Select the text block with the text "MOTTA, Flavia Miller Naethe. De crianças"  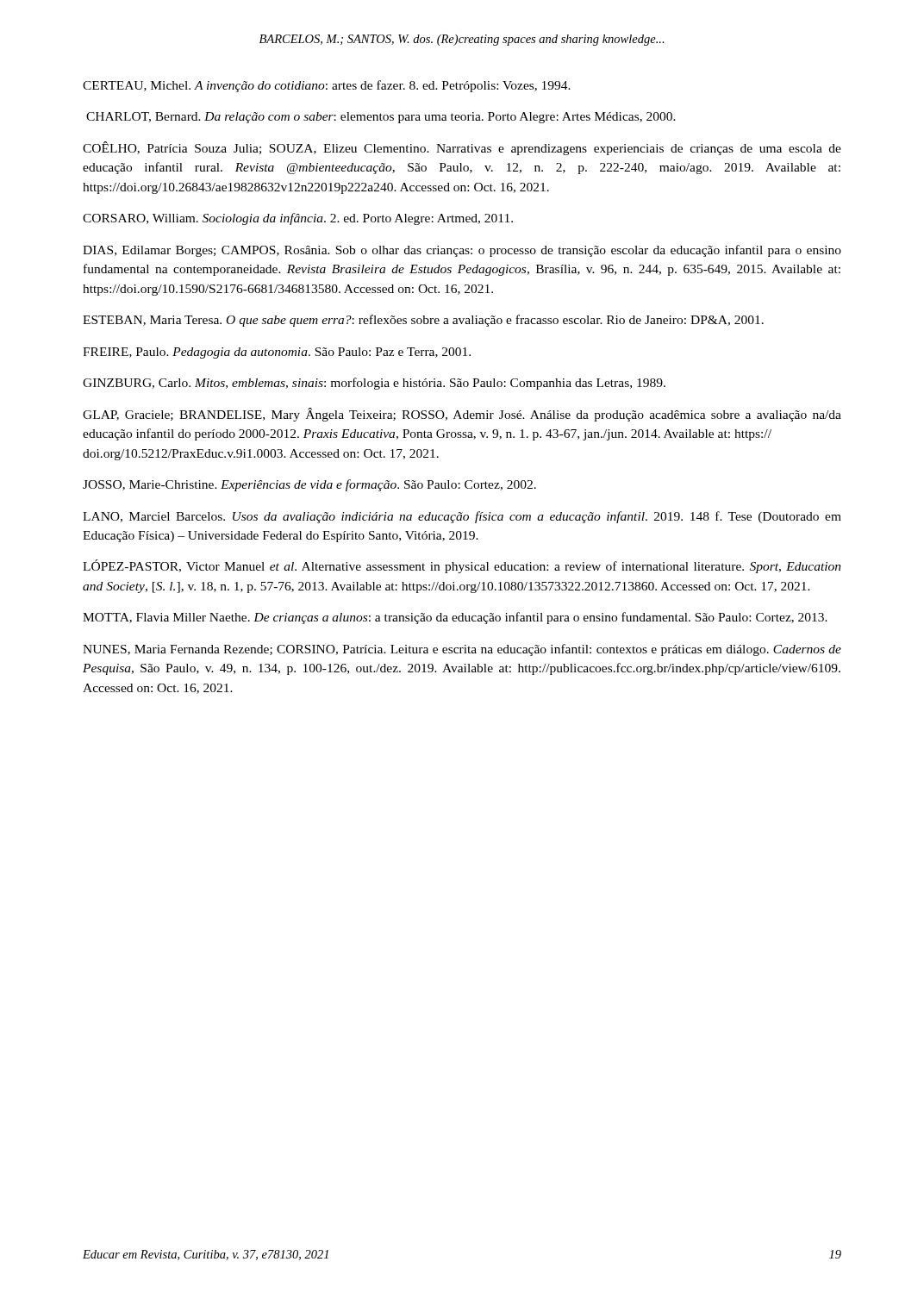click(455, 617)
